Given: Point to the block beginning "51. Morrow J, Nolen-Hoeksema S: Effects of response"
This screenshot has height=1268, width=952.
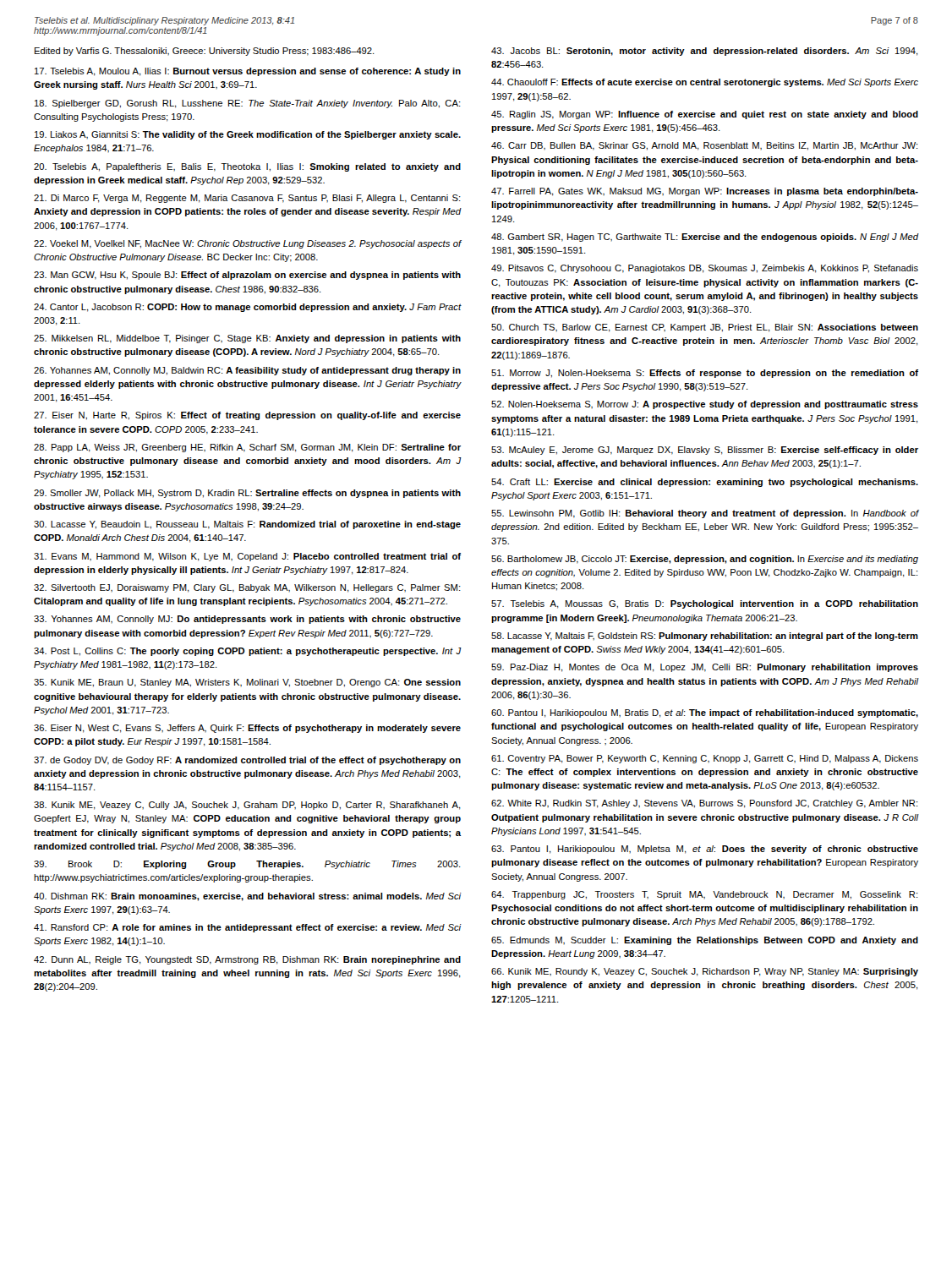Looking at the screenshot, I should pos(705,380).
